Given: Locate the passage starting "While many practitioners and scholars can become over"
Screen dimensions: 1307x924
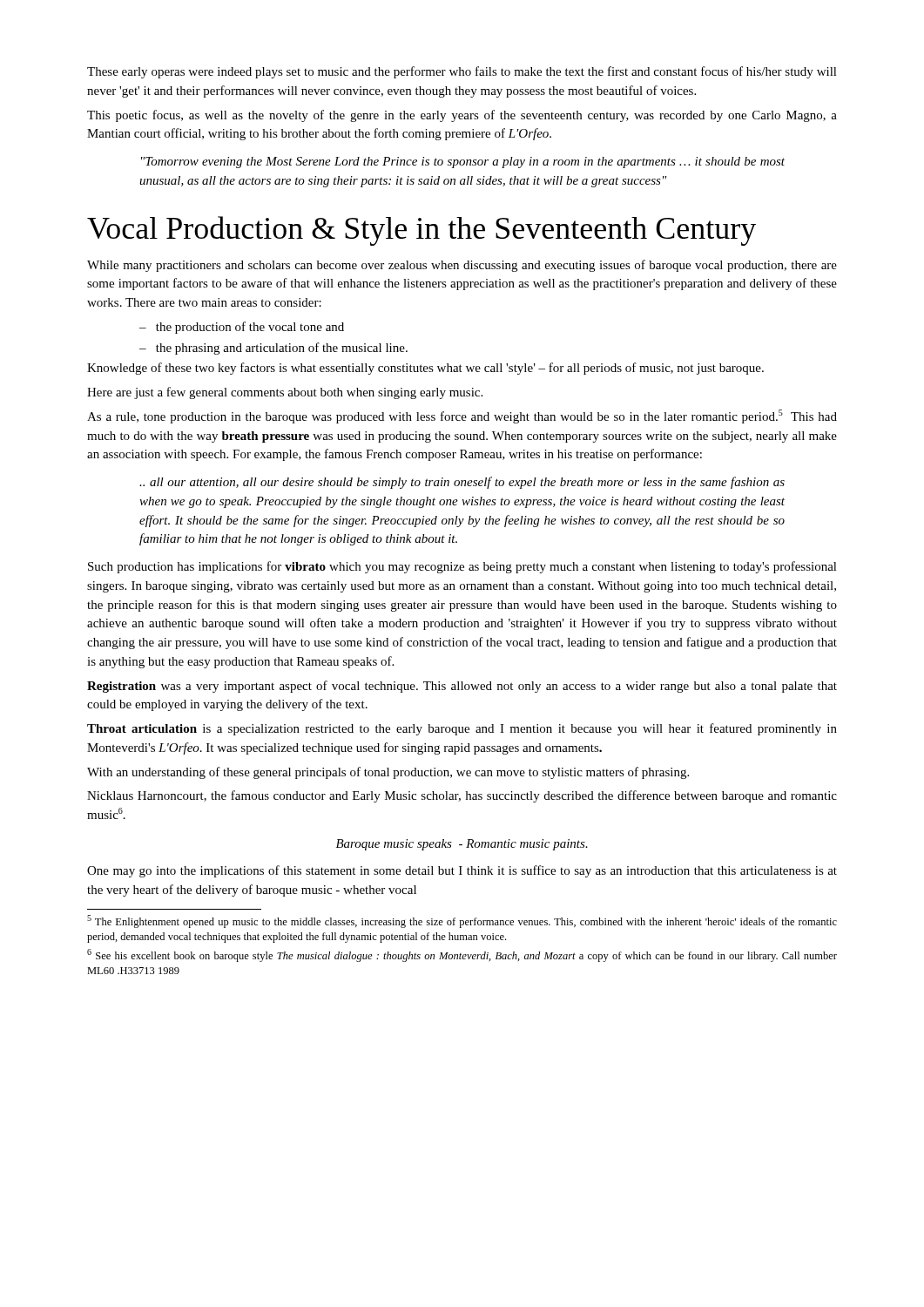Looking at the screenshot, I should [x=462, y=284].
